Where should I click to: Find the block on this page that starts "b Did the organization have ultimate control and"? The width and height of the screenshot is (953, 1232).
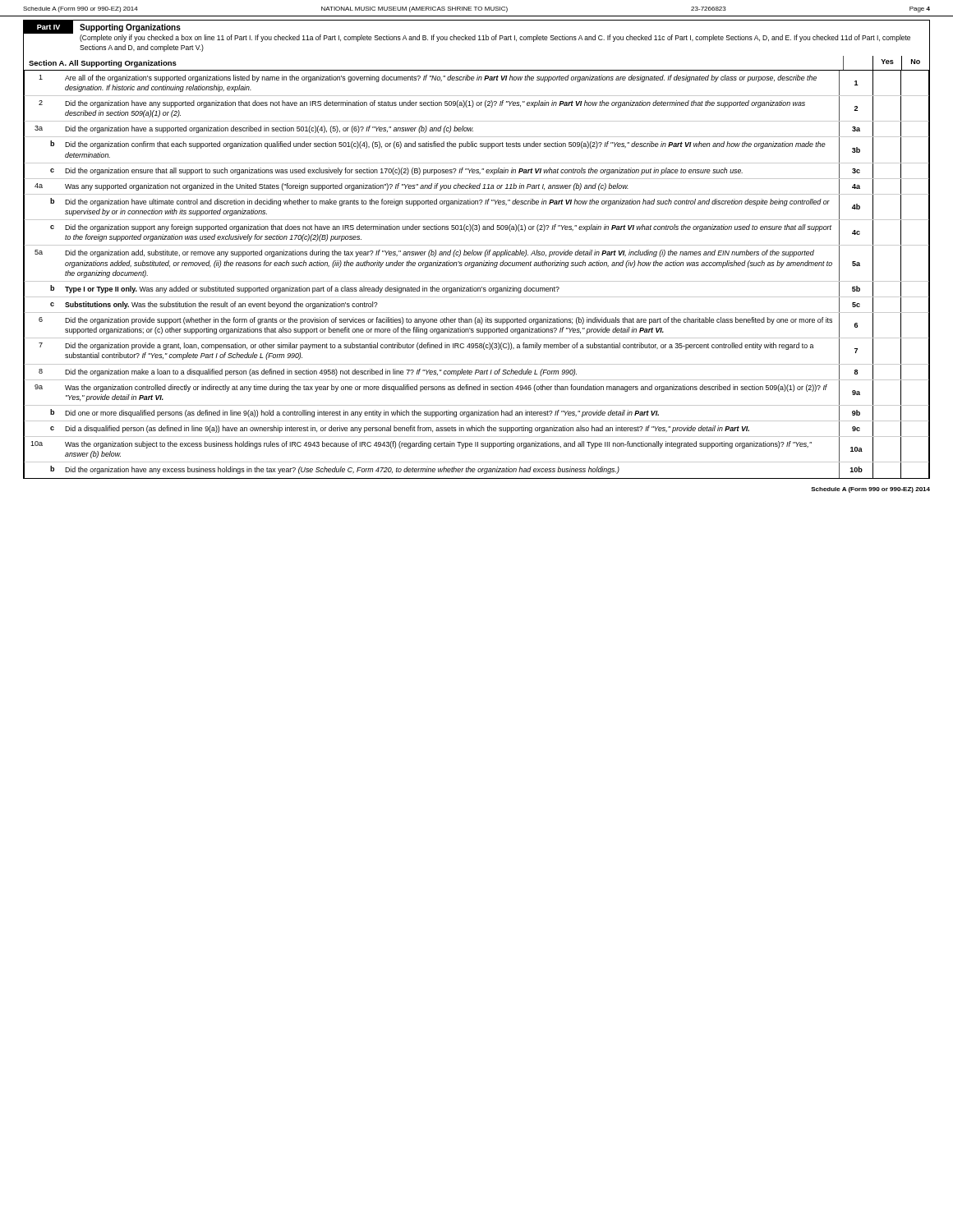[476, 207]
